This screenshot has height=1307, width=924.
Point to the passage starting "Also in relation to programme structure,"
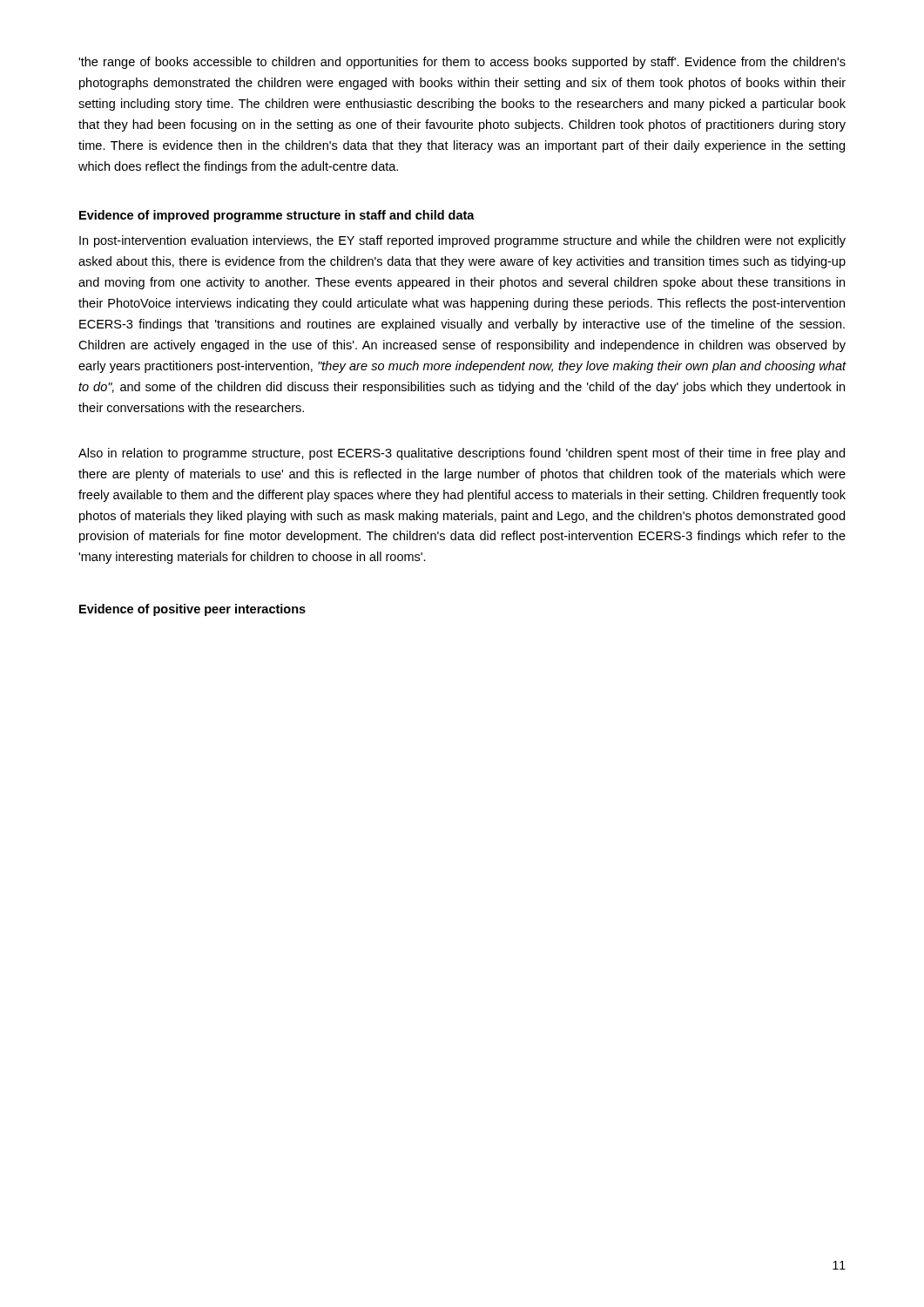point(462,505)
